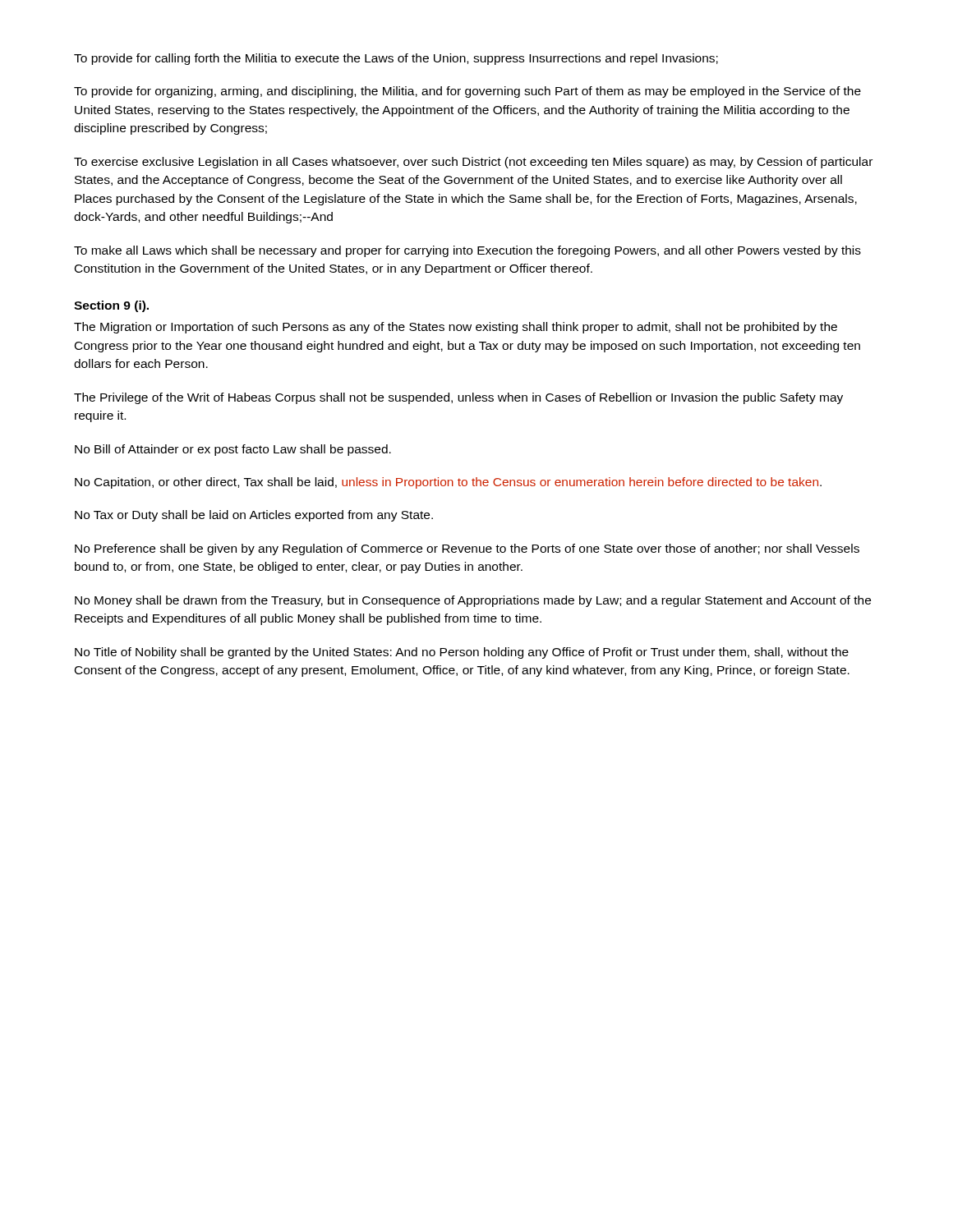Screen dimensions: 1232x953
Task: Where is the passage that starts "To provide for organizing, arming, and"?
Action: [x=467, y=110]
